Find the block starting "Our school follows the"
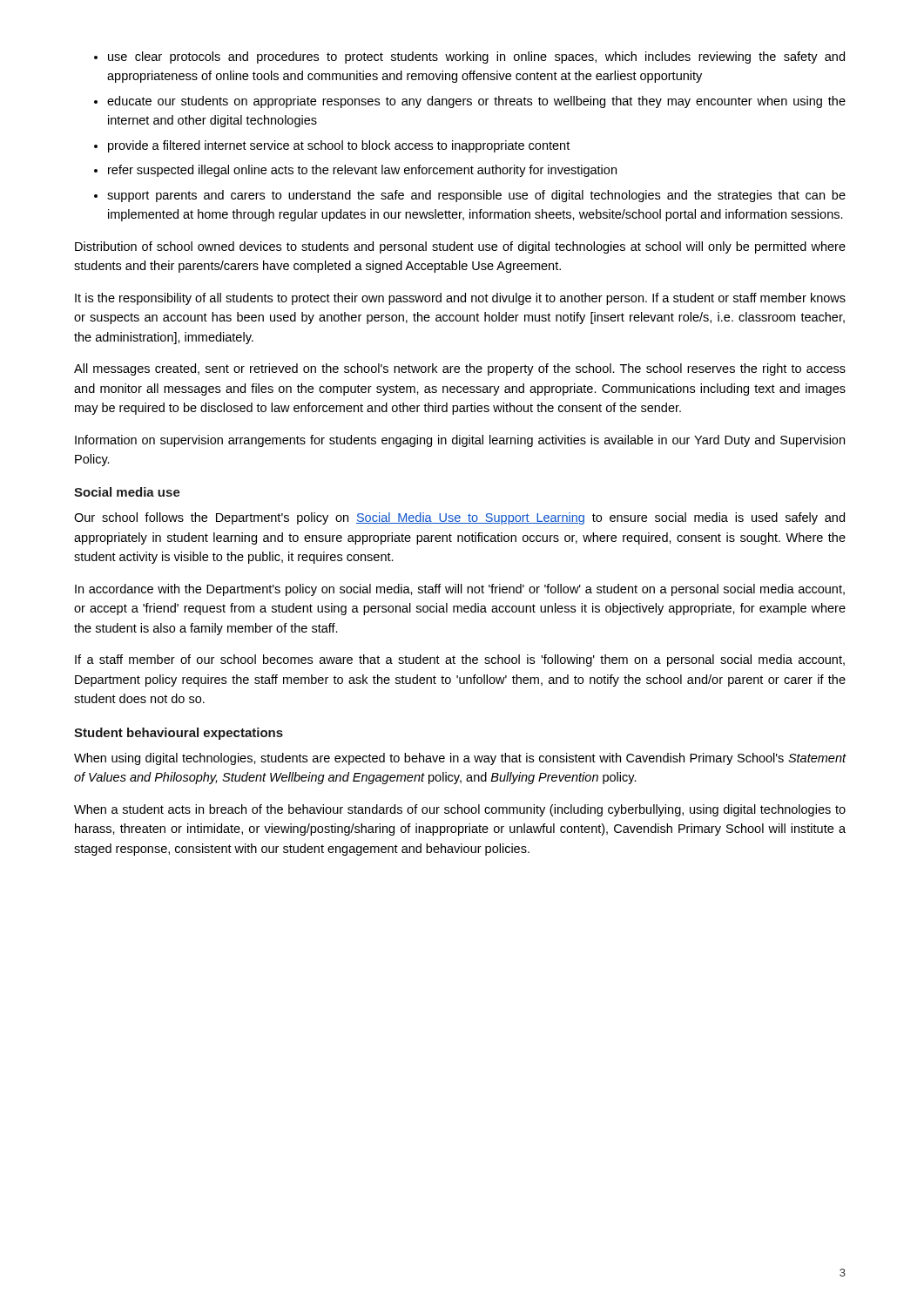The image size is (924, 1307). coord(460,538)
